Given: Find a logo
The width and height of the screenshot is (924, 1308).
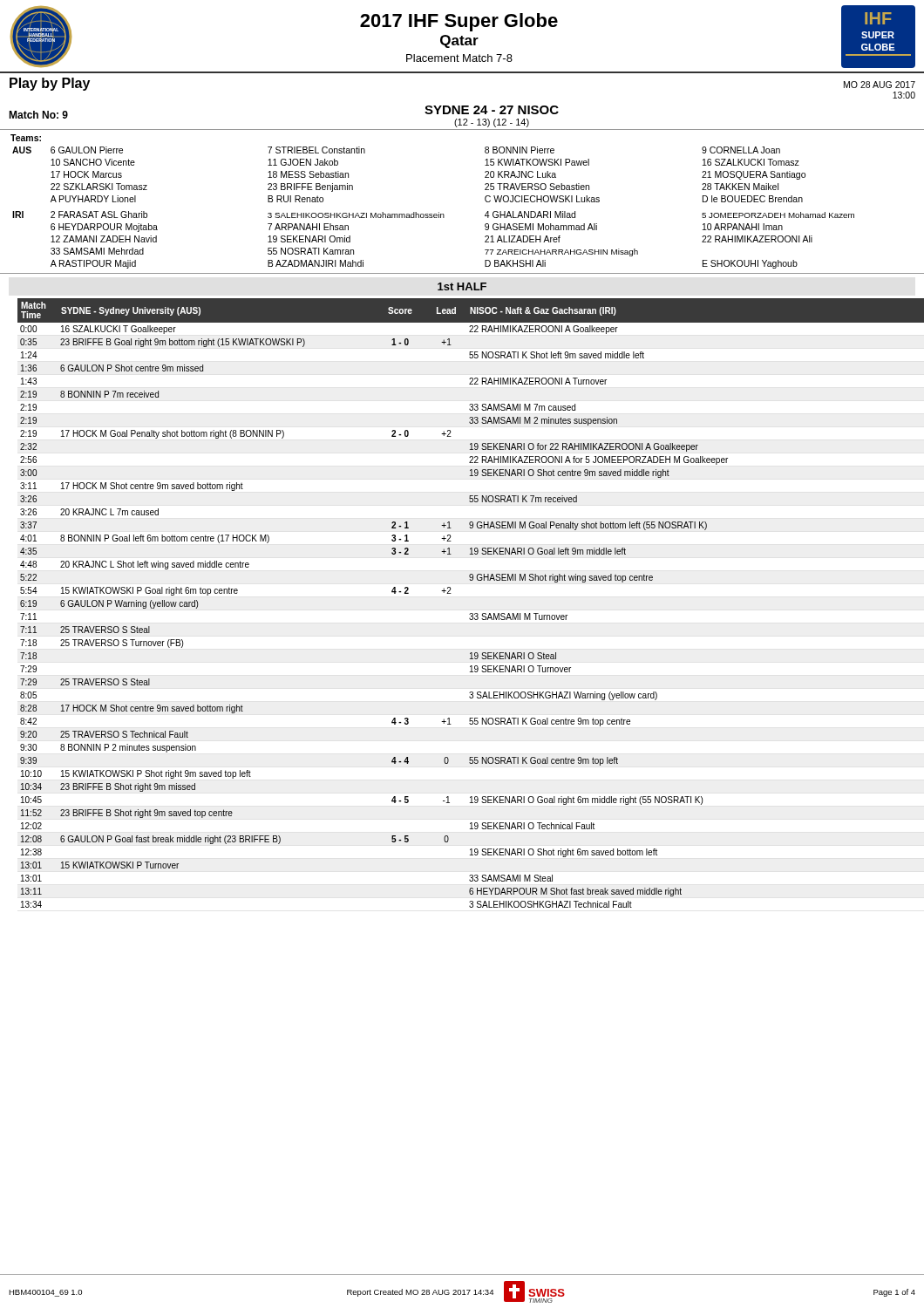Looking at the screenshot, I should pos(557,1291).
